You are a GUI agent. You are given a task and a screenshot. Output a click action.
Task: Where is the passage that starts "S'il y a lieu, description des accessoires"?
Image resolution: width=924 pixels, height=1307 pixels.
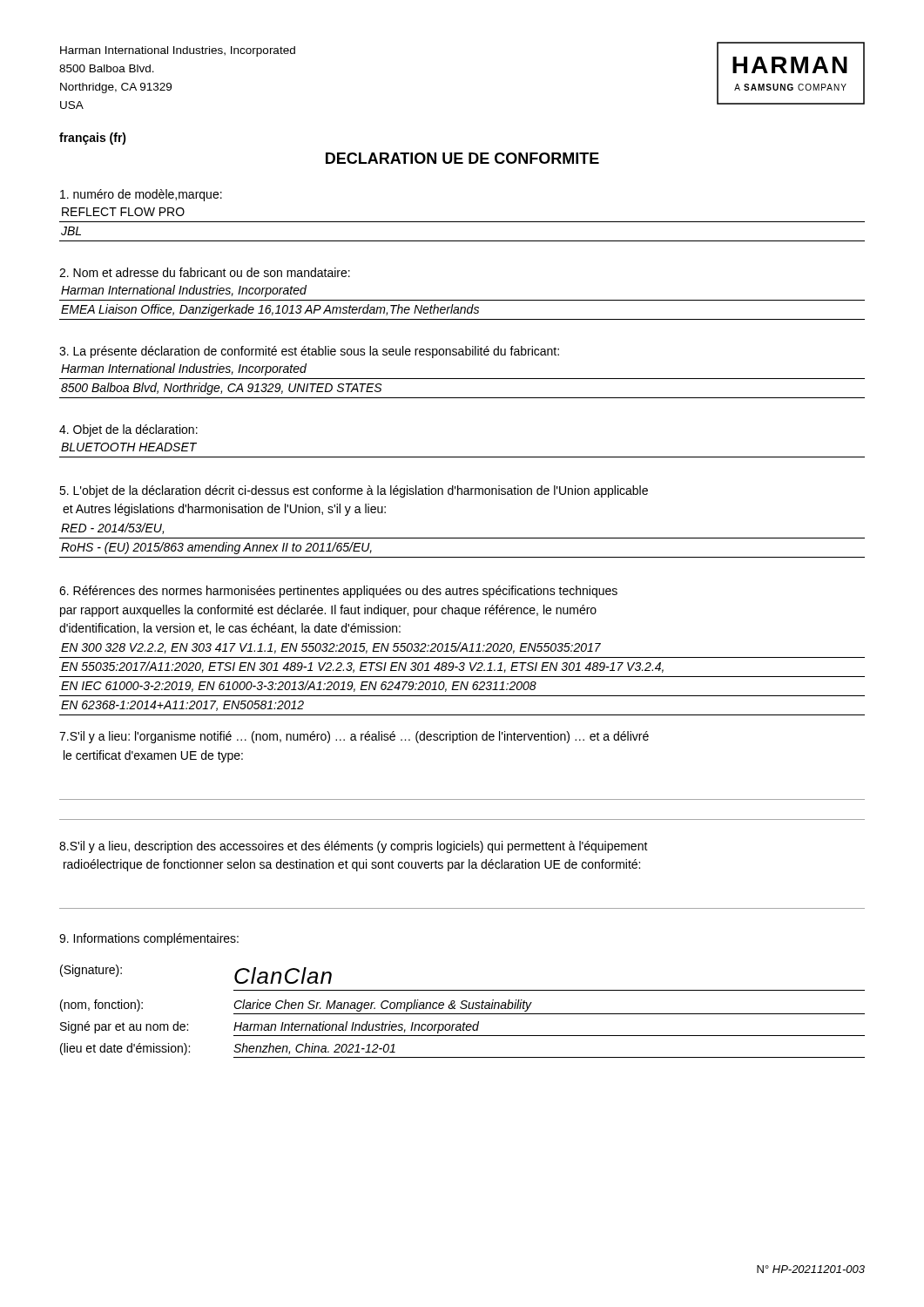(353, 855)
